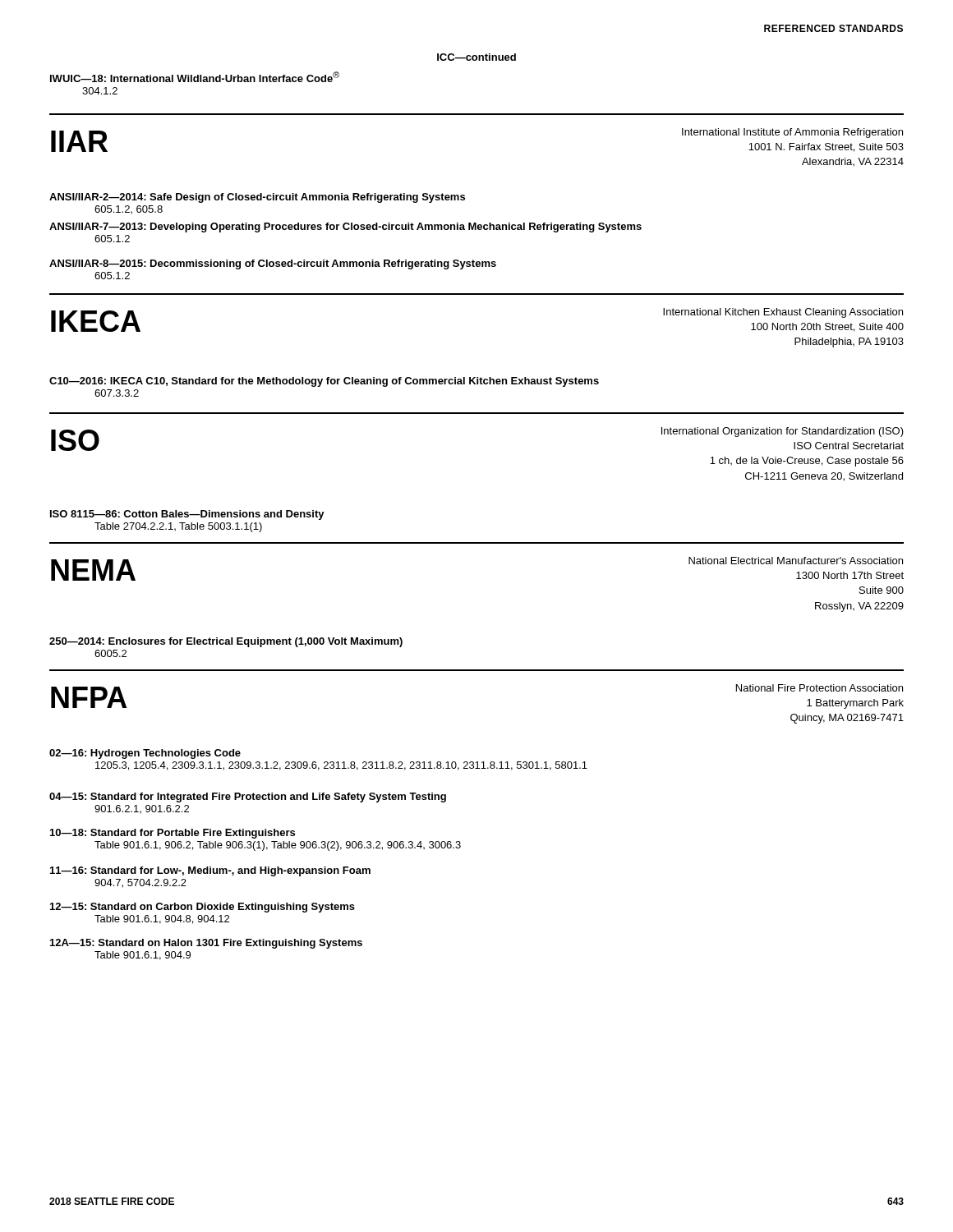Locate the block of text that opens with "10—18: Standard for Portable Fire Extinguishers Table 901.6.1,"
This screenshot has width=953, height=1232.
pos(255,839)
